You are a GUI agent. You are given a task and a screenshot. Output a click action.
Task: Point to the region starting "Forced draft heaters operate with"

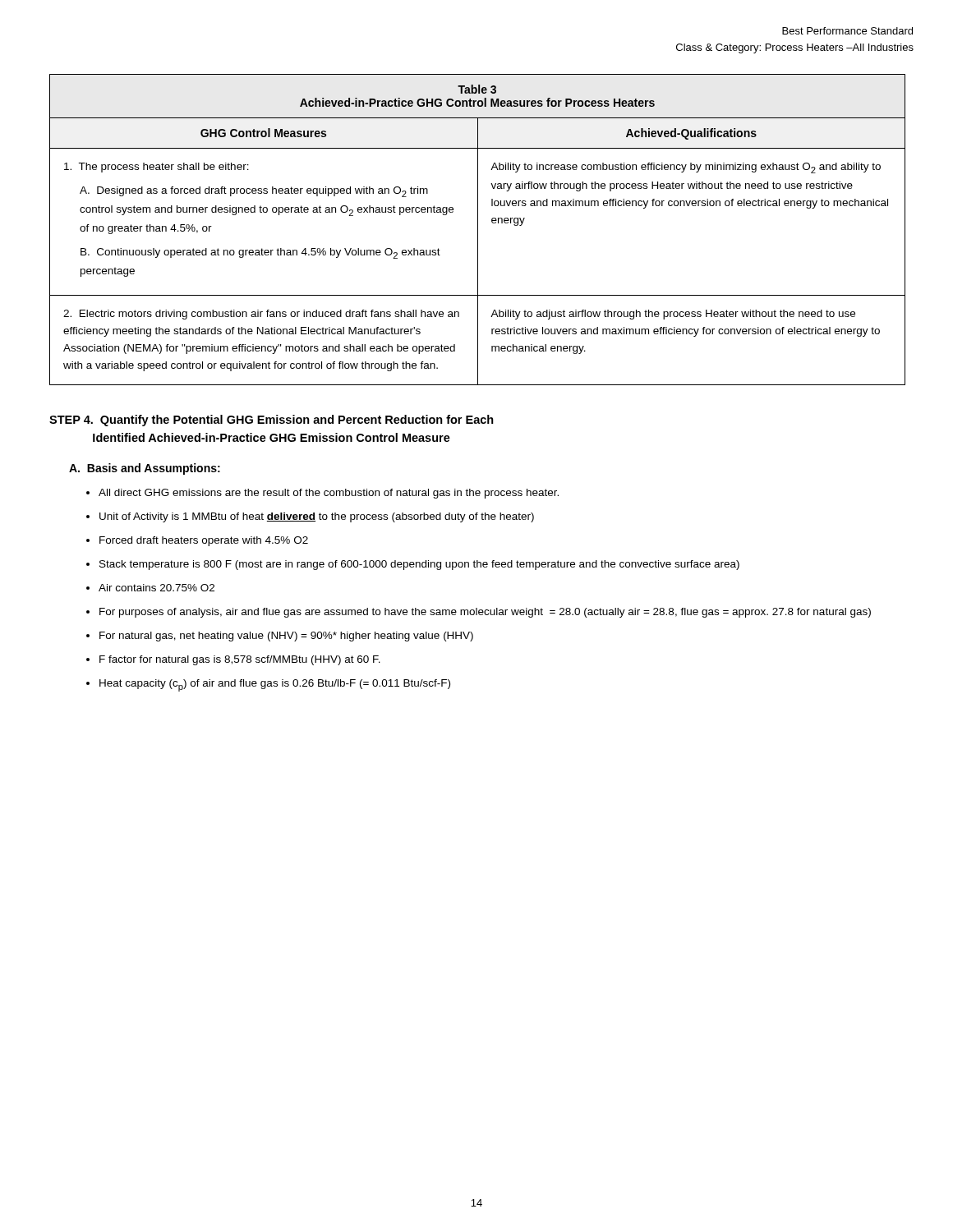coord(203,540)
